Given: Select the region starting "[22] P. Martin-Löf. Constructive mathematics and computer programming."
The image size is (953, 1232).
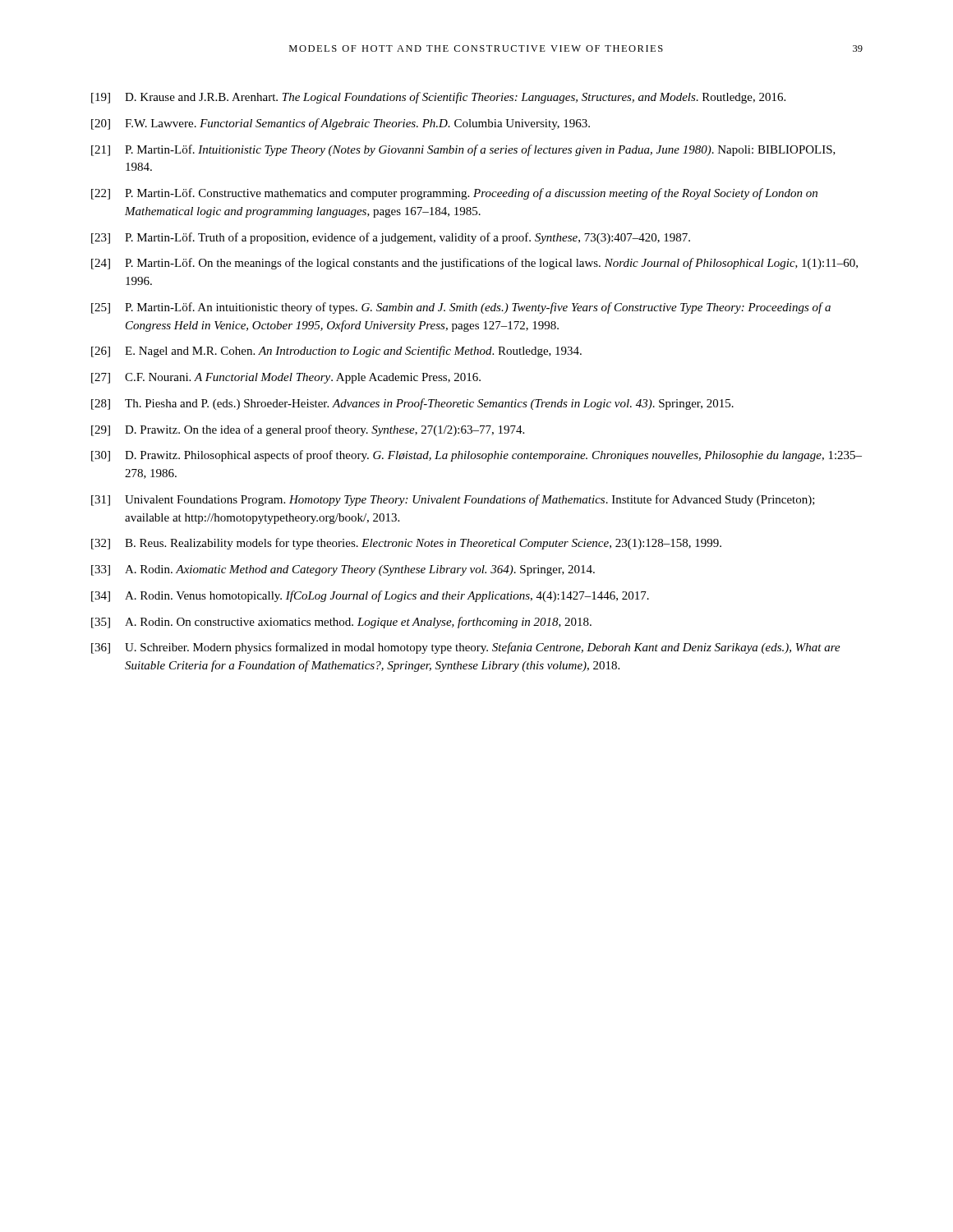Looking at the screenshot, I should pyautogui.click(x=476, y=203).
